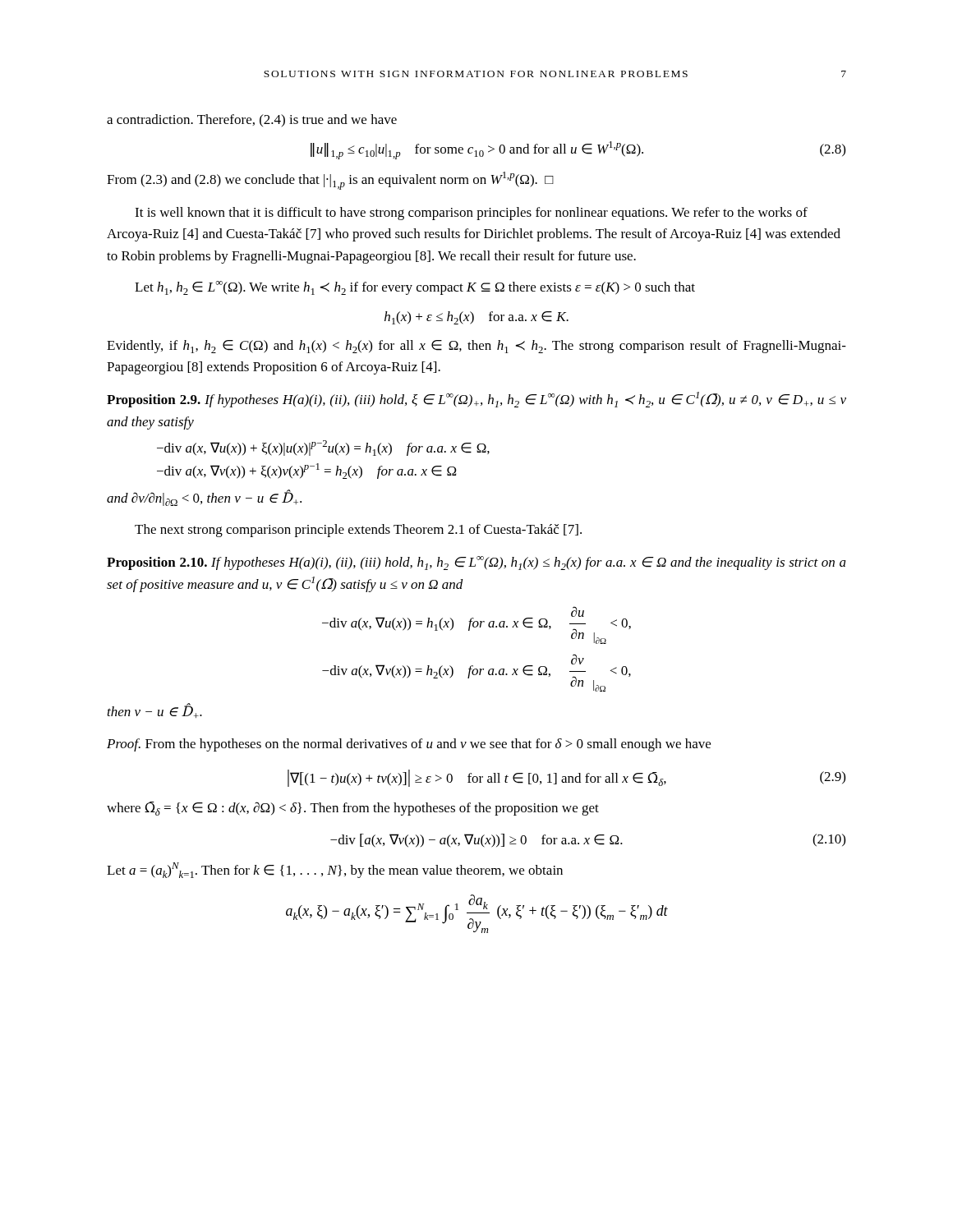Viewport: 953px width, 1232px height.
Task: Locate the block of text that opens with "and ∂v/∂n|∂Ω < 0, then v"
Action: [205, 499]
